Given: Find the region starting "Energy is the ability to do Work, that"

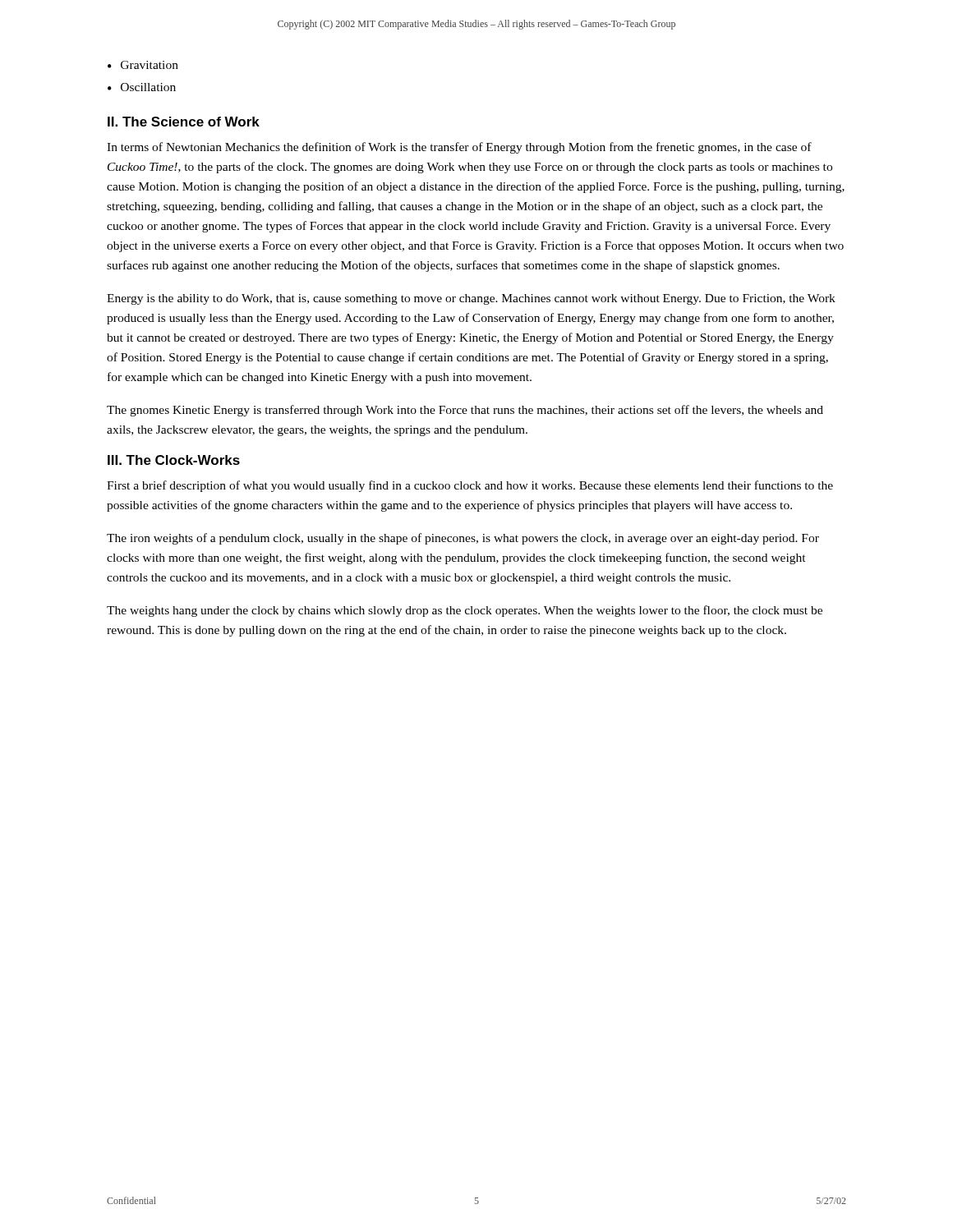Looking at the screenshot, I should tap(471, 337).
